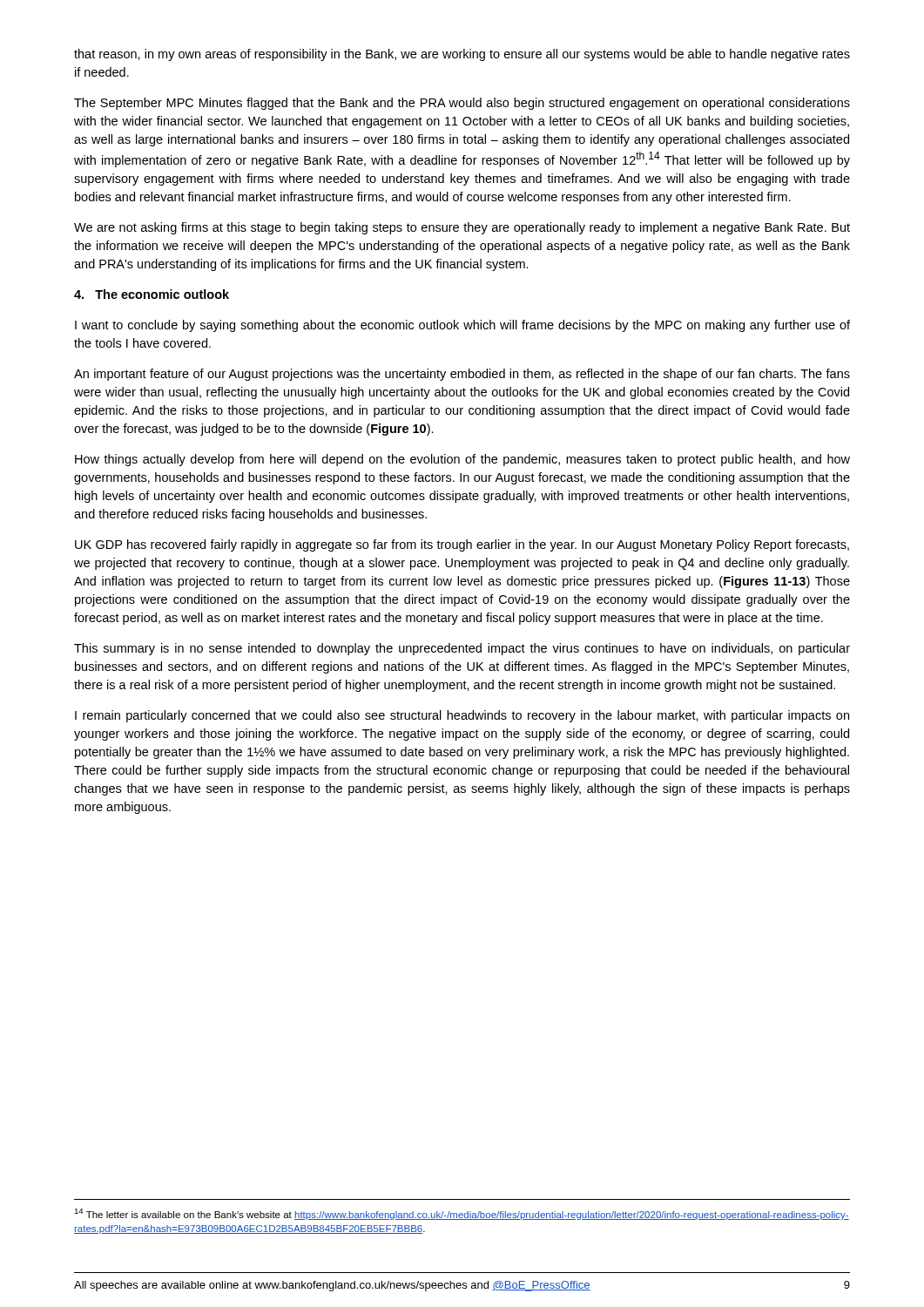Point to the block beginning "How things actually"
Screen dimensions: 1307x924
pyautogui.click(x=462, y=487)
